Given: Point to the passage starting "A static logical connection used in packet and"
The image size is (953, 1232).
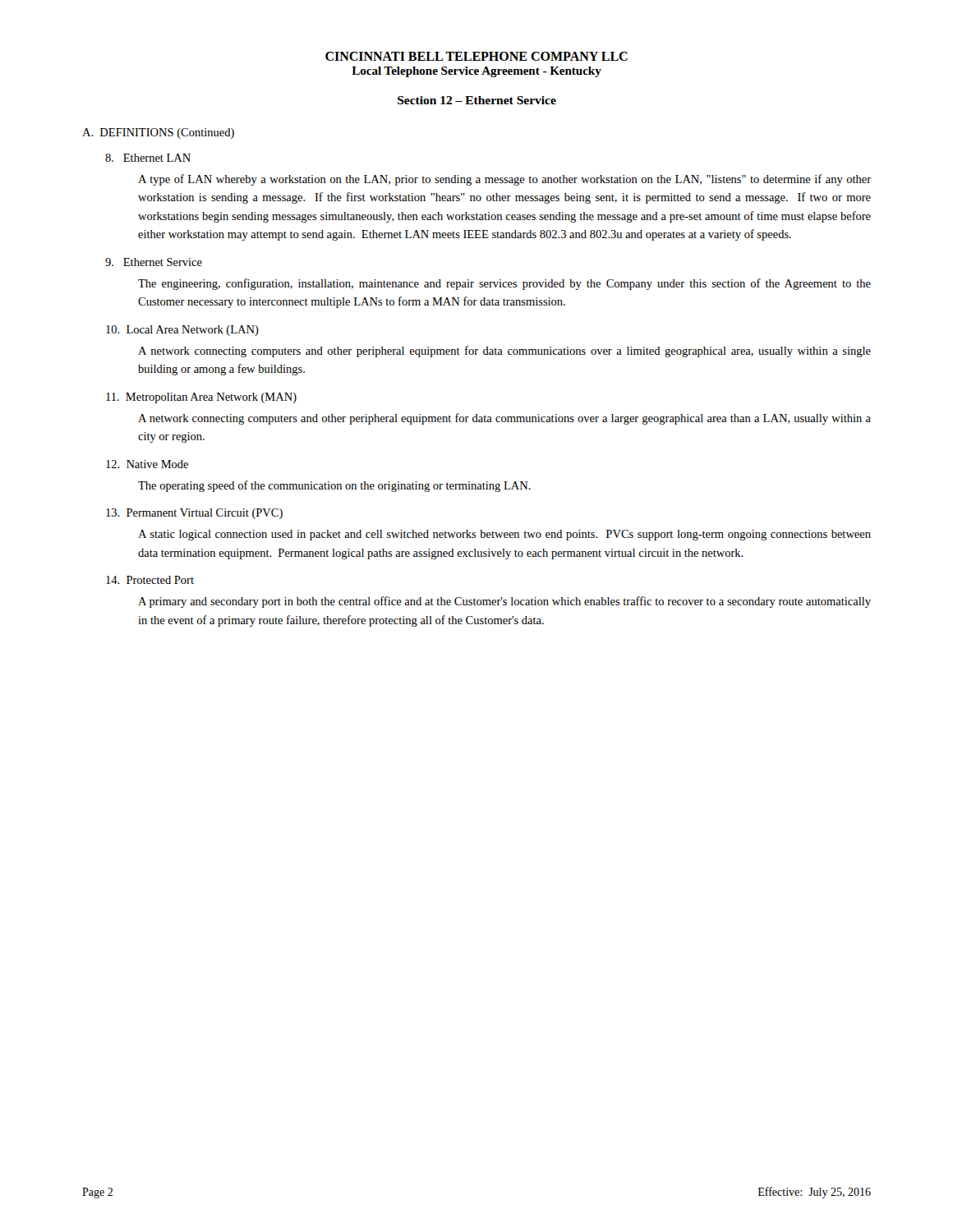Looking at the screenshot, I should click(504, 543).
